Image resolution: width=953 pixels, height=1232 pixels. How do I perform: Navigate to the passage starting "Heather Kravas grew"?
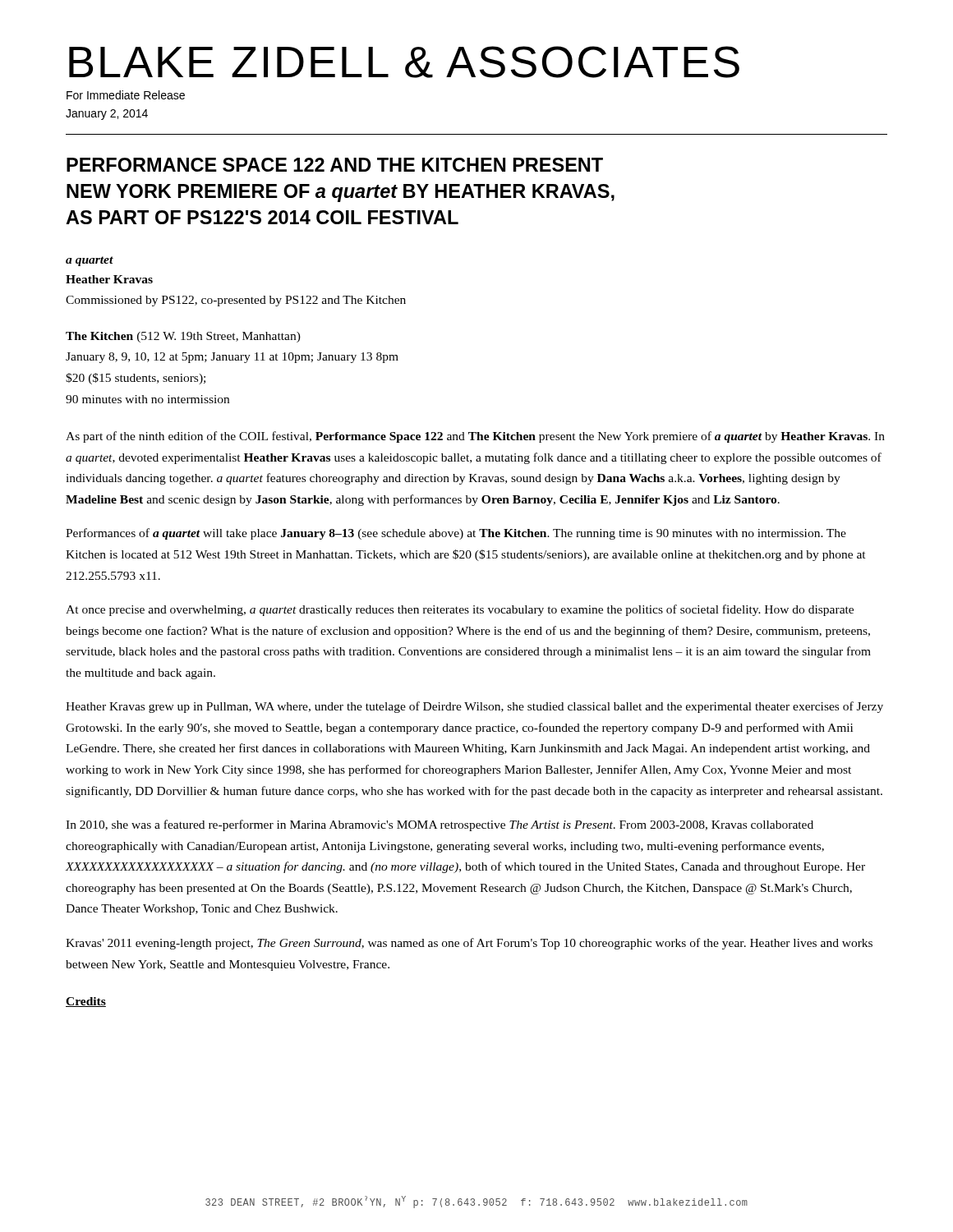(475, 748)
